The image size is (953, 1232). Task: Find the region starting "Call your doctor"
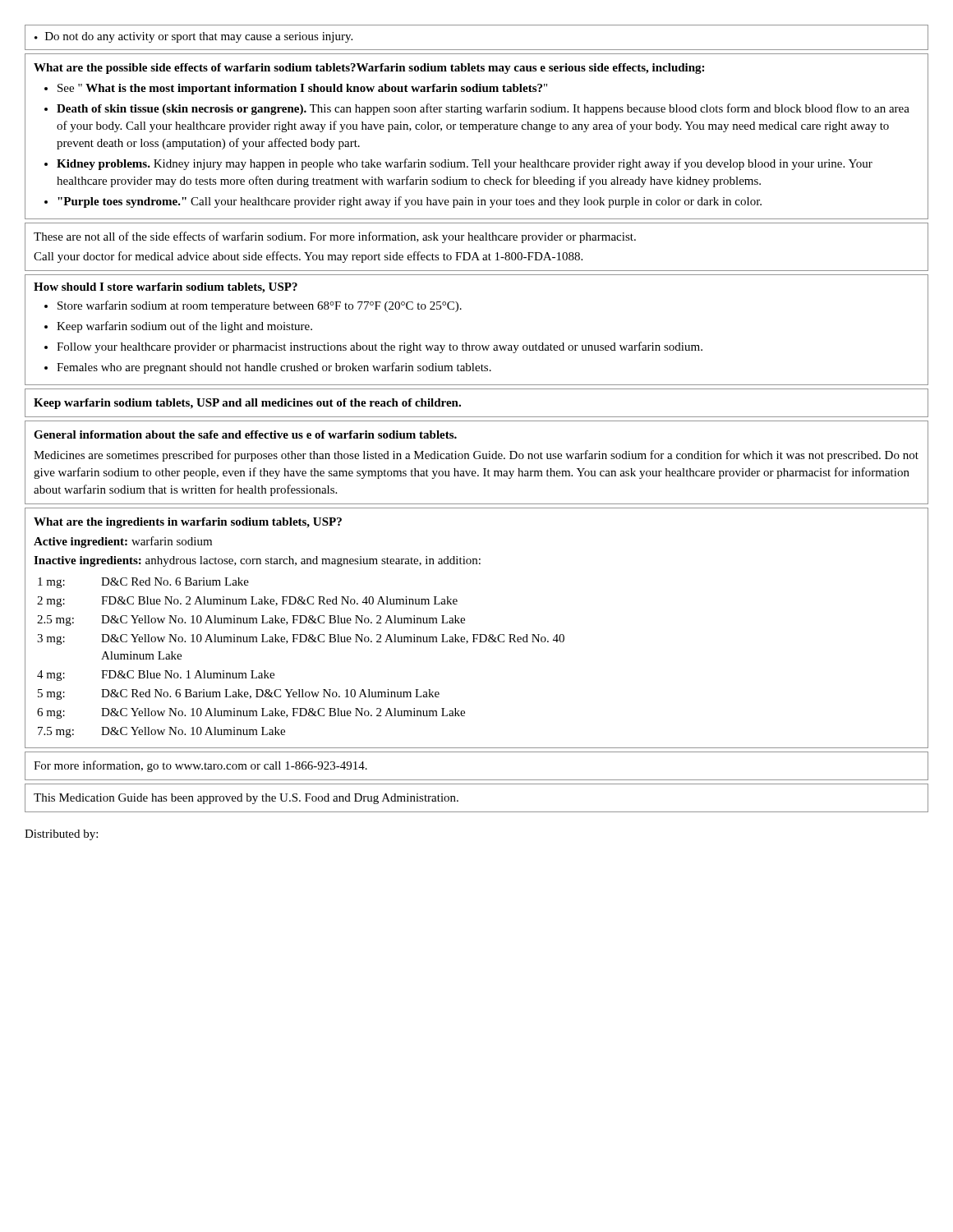pyautogui.click(x=309, y=256)
